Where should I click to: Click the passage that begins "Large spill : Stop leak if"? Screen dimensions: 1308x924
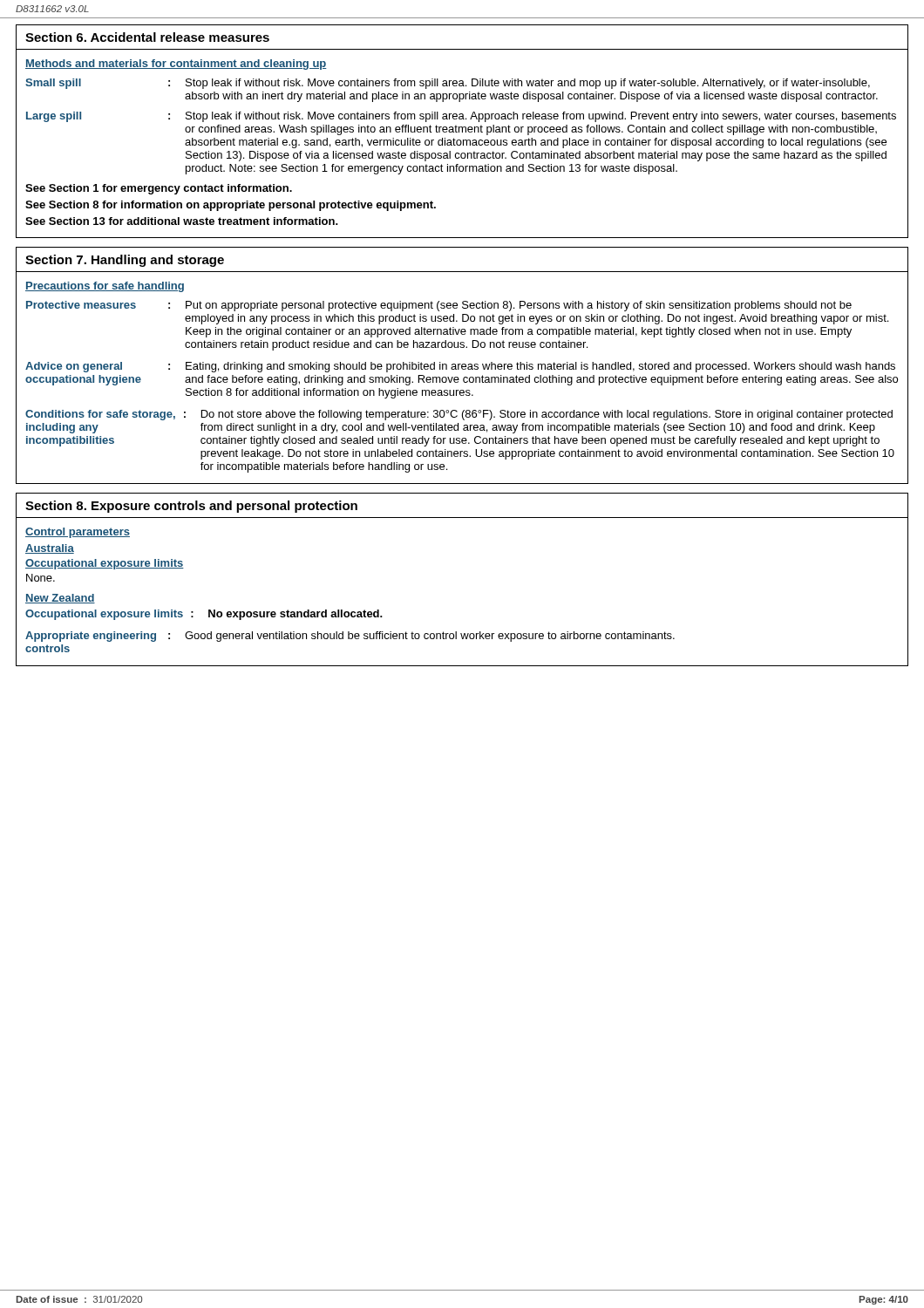[462, 142]
